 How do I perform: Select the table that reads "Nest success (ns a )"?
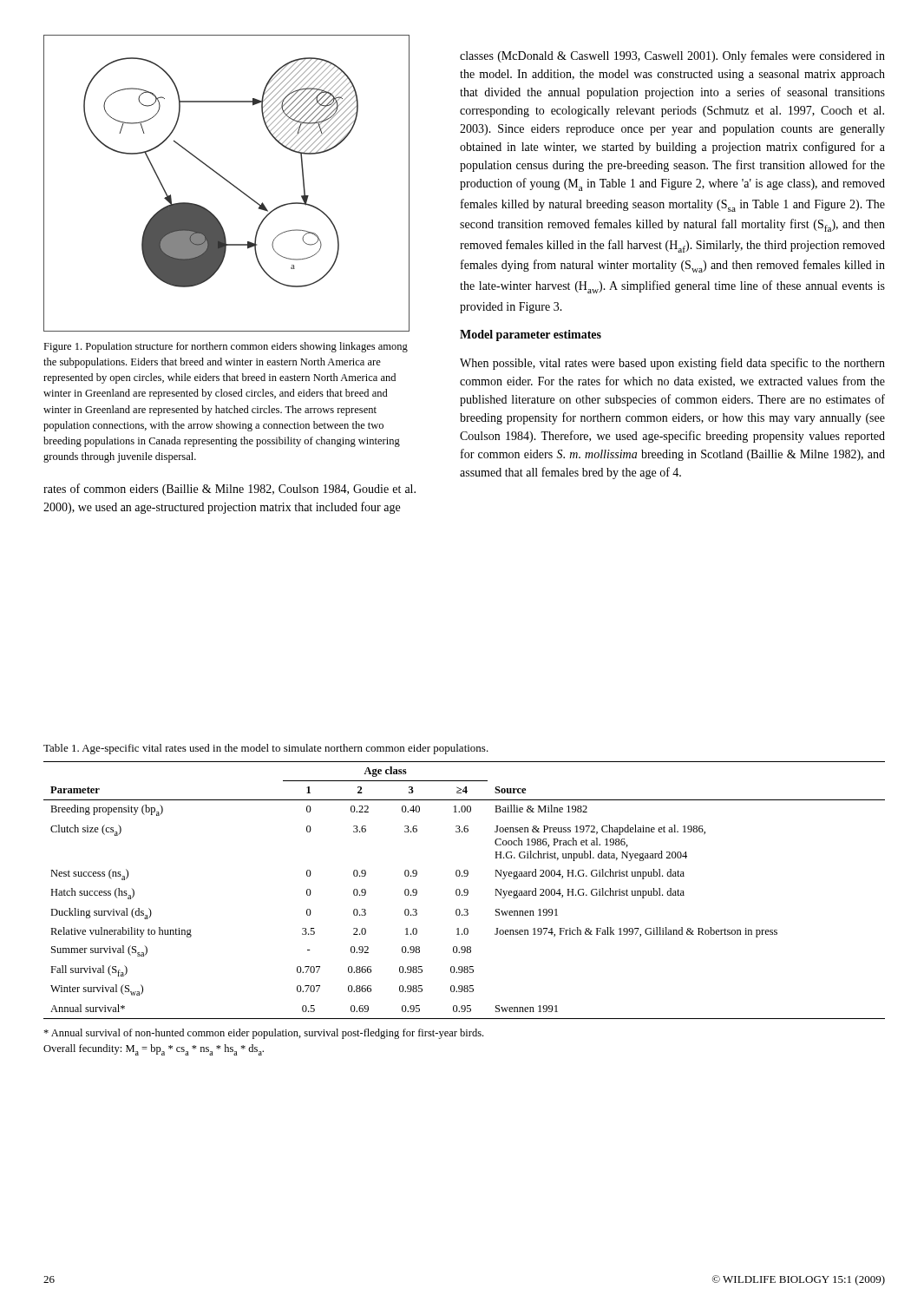pyautogui.click(x=464, y=890)
